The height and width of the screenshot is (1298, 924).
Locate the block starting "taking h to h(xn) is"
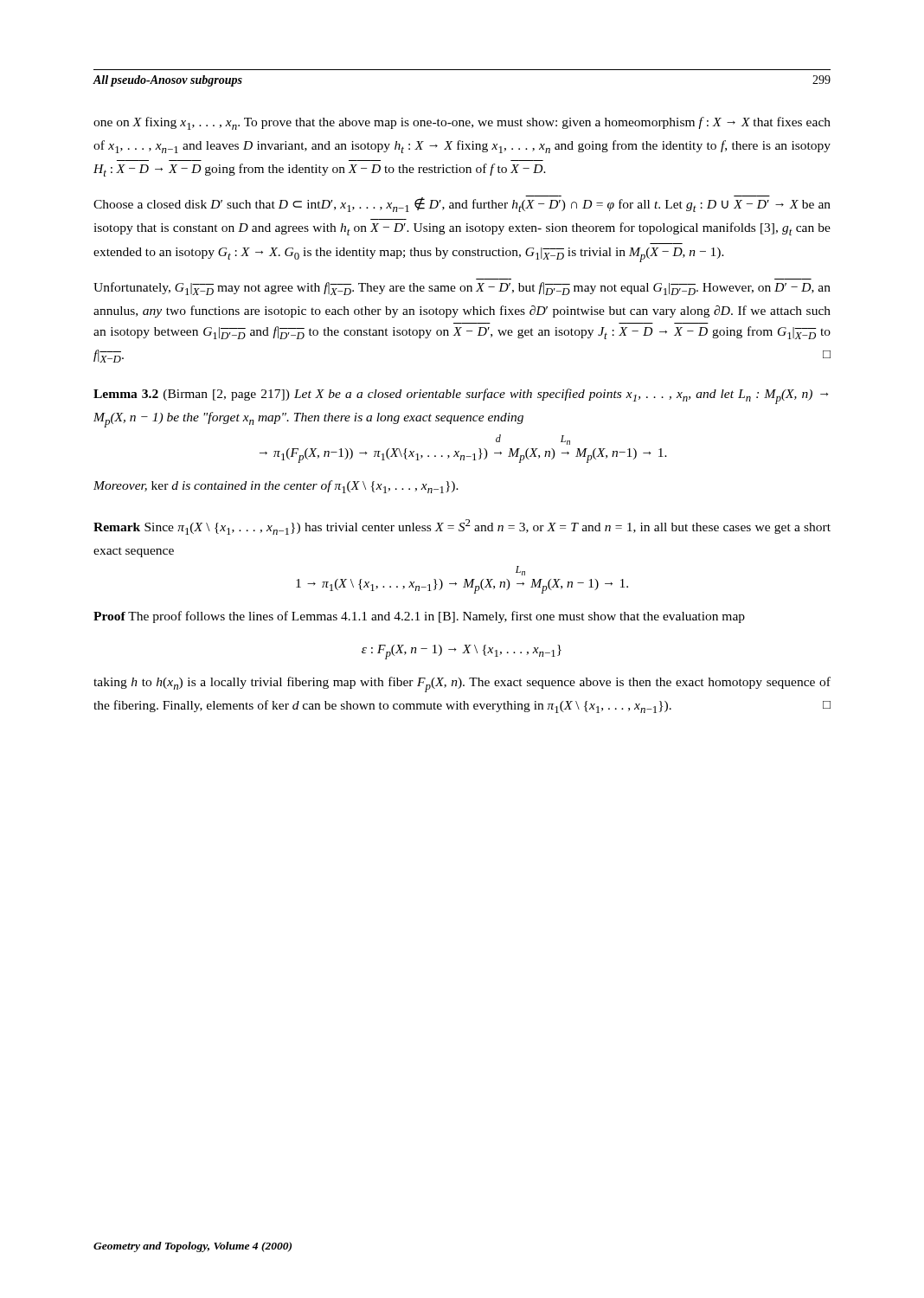tap(462, 695)
